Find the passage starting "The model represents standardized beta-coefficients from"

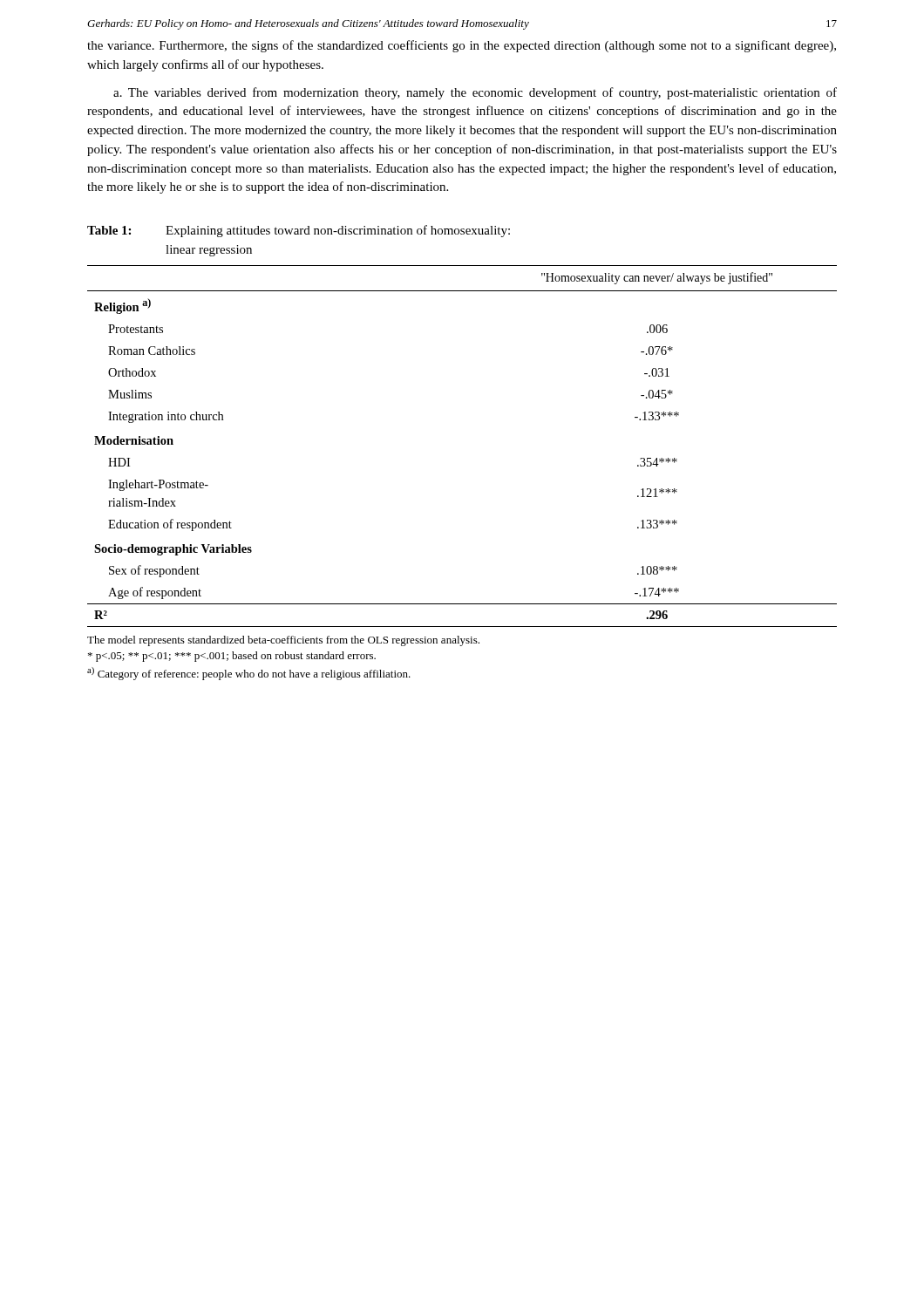[462, 657]
